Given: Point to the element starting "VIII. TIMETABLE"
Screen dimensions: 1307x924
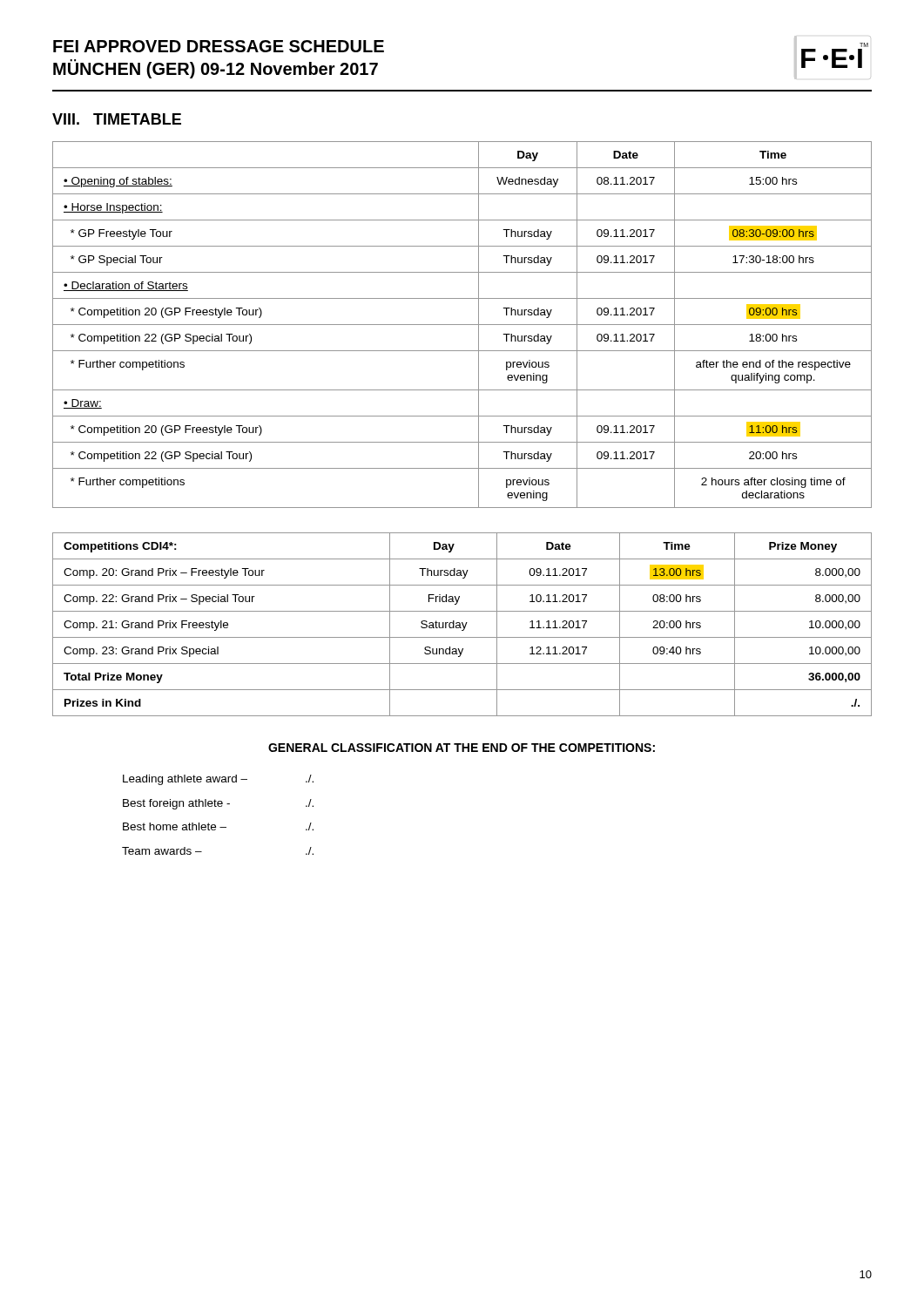Looking at the screenshot, I should click(117, 119).
